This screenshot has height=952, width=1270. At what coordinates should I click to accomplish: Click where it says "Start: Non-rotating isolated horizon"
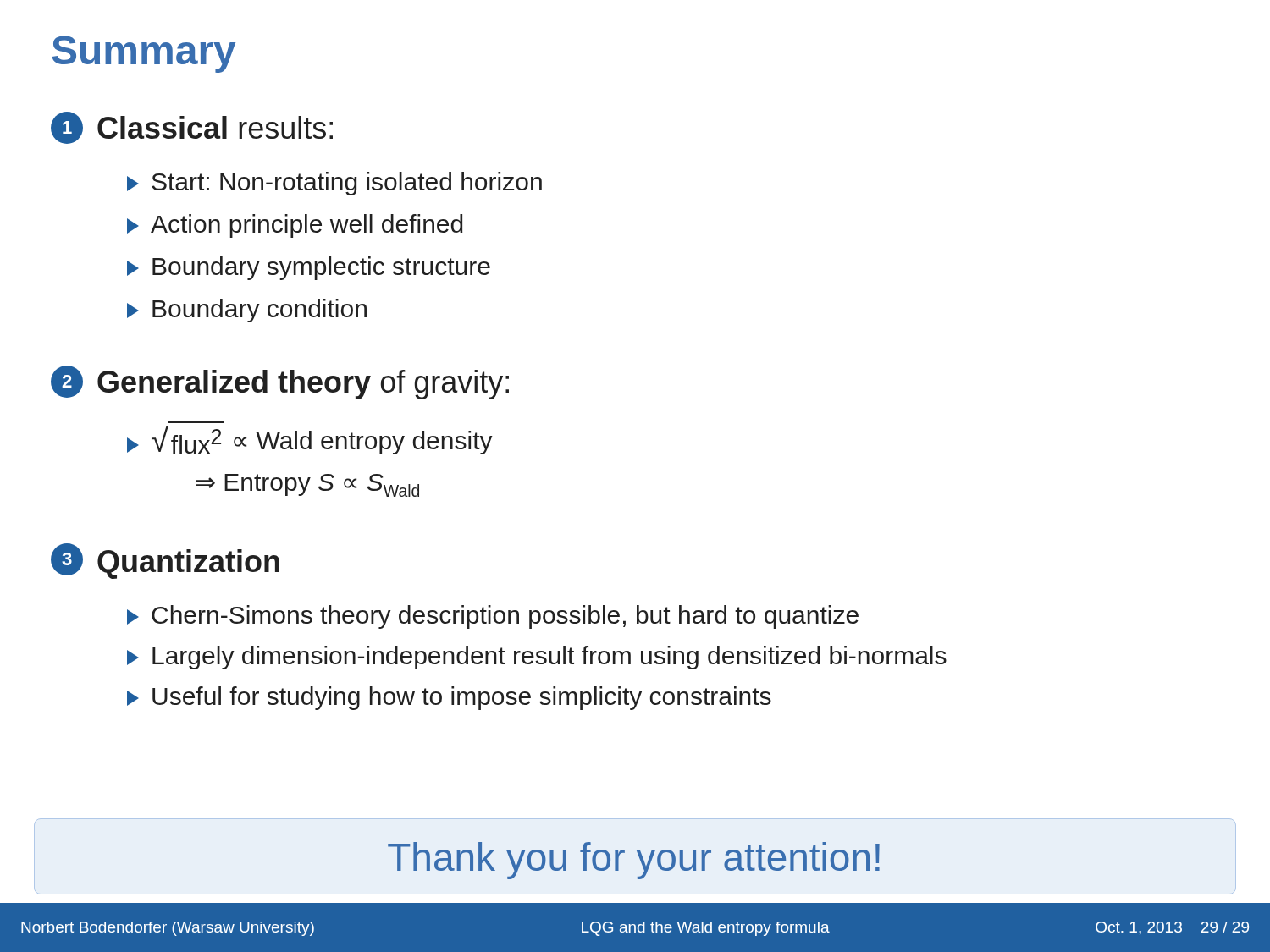point(335,181)
